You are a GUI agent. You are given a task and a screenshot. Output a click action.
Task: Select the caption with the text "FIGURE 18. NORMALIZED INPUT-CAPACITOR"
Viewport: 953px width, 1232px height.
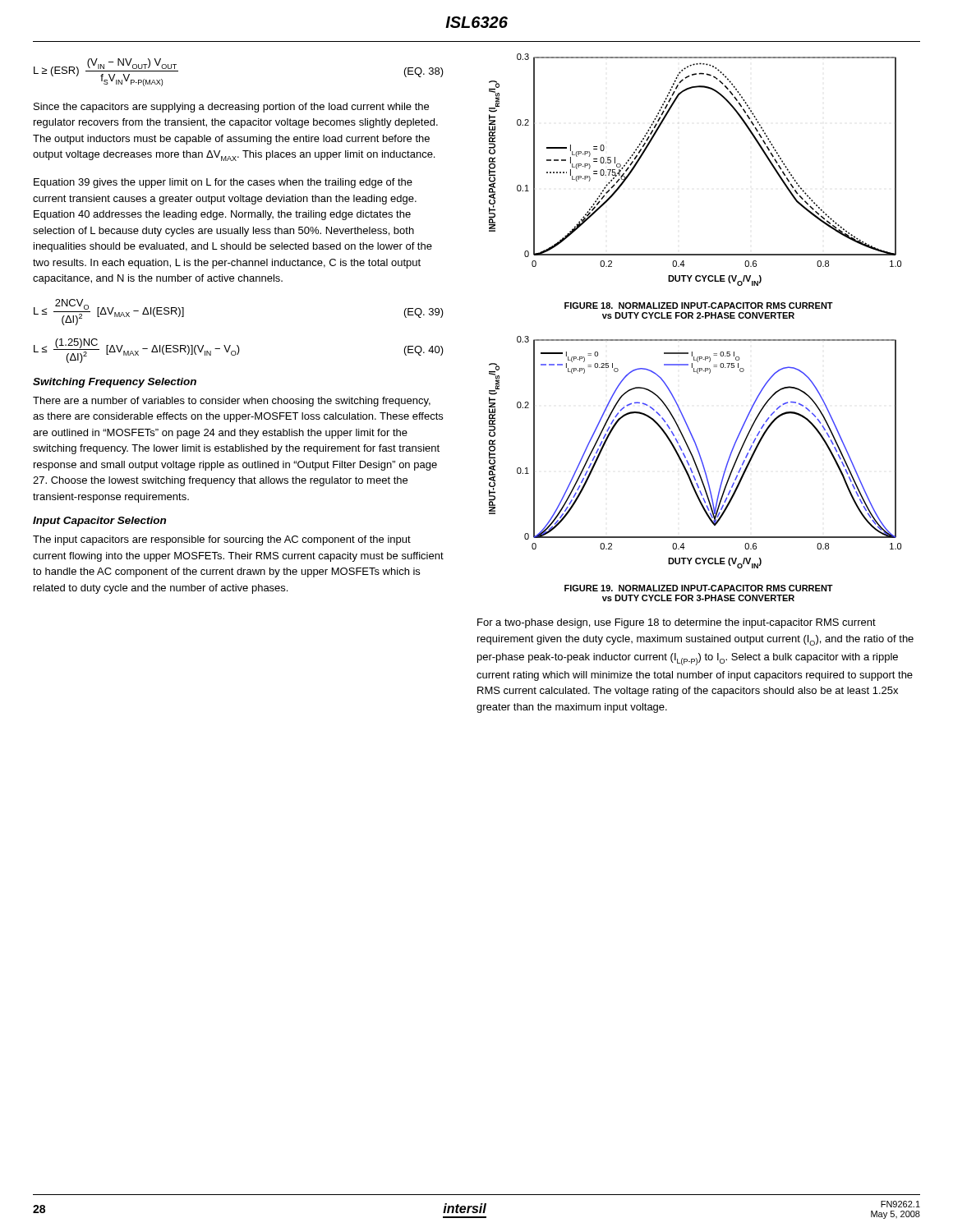pos(698,310)
